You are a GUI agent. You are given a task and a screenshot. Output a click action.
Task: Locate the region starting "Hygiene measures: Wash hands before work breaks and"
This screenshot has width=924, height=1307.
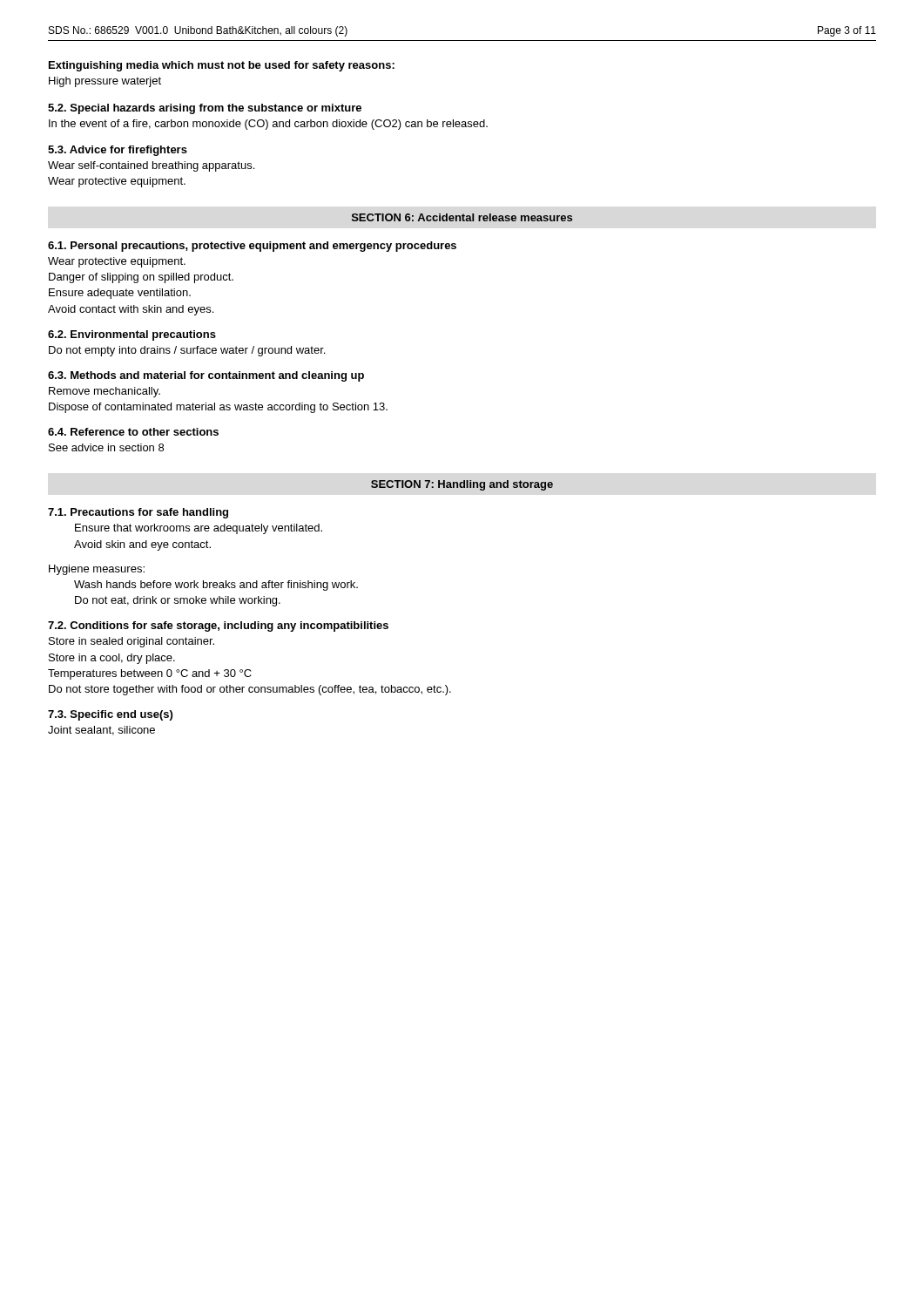pos(97,570)
